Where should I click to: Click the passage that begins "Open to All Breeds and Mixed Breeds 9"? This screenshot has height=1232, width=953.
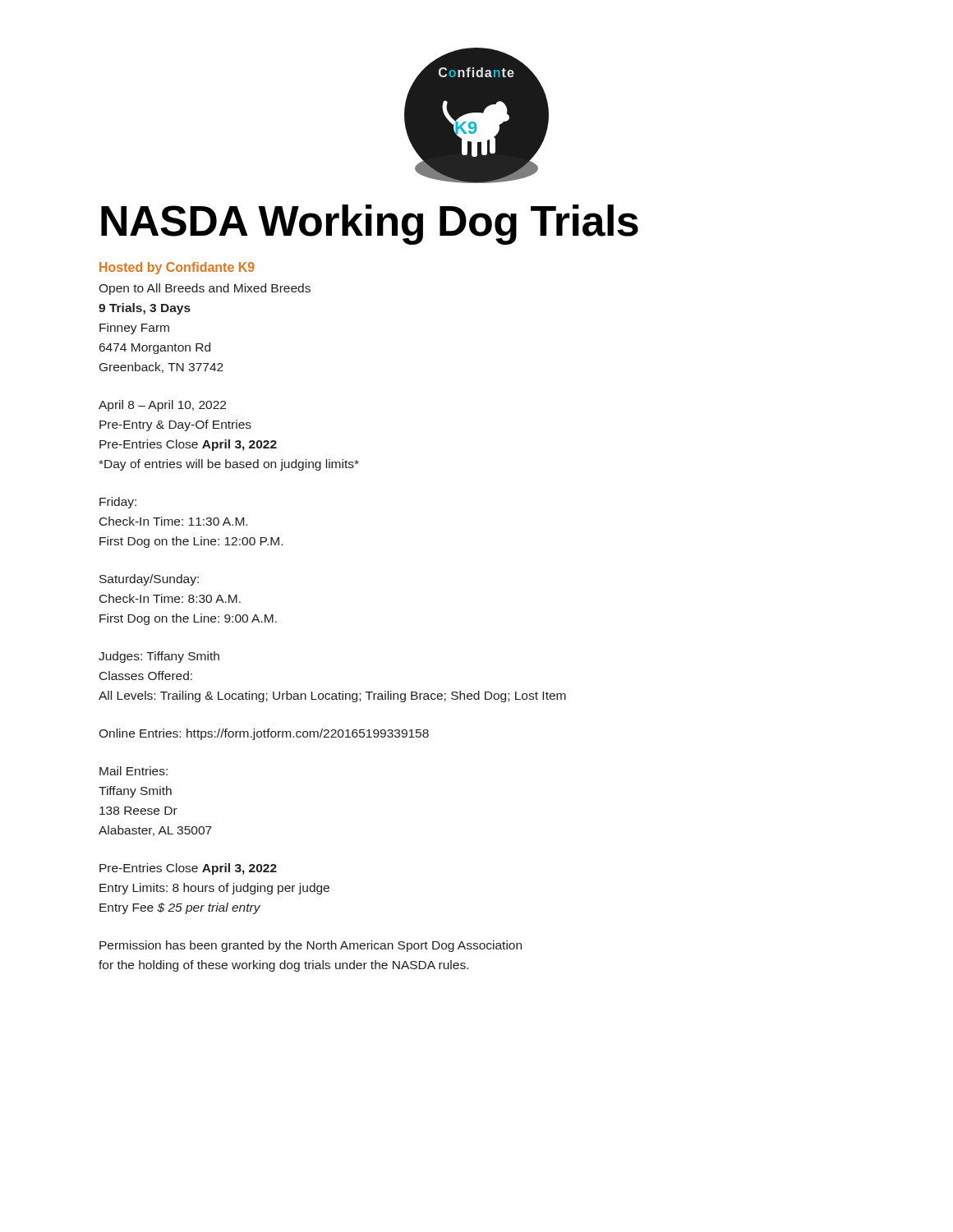[205, 289]
